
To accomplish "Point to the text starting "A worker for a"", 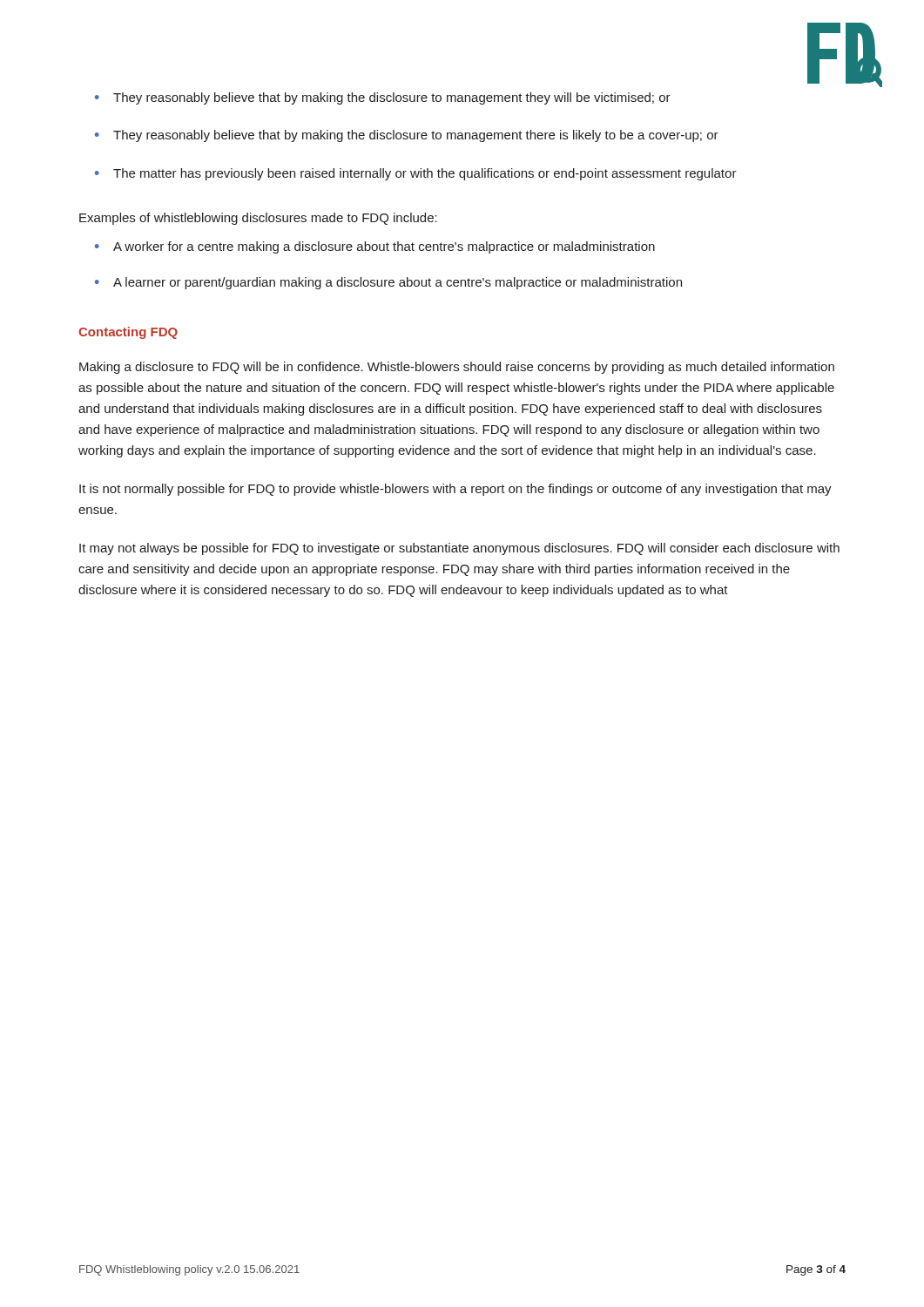I will click(x=384, y=246).
